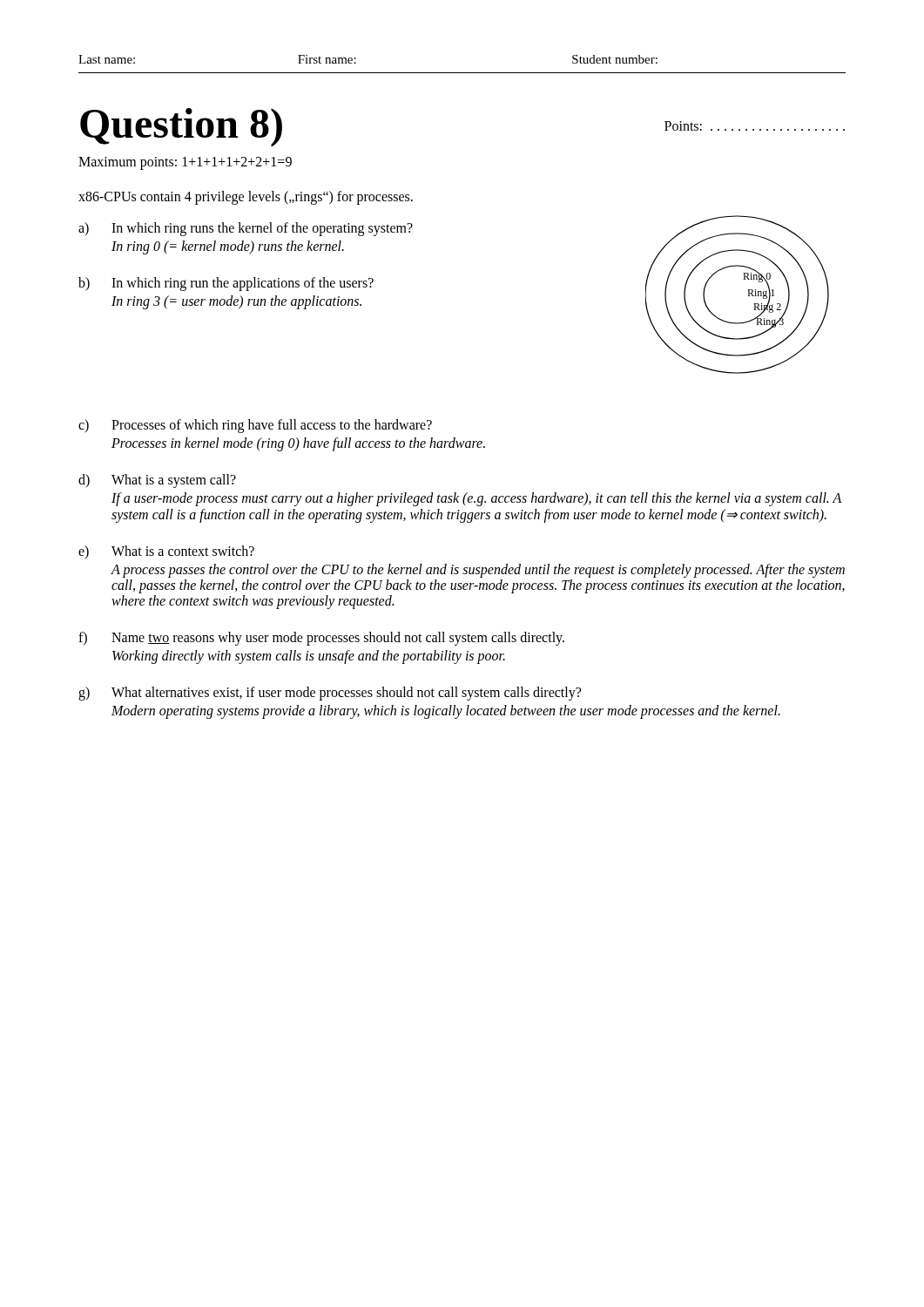Select the title containing "Question 8)"

pos(181,123)
